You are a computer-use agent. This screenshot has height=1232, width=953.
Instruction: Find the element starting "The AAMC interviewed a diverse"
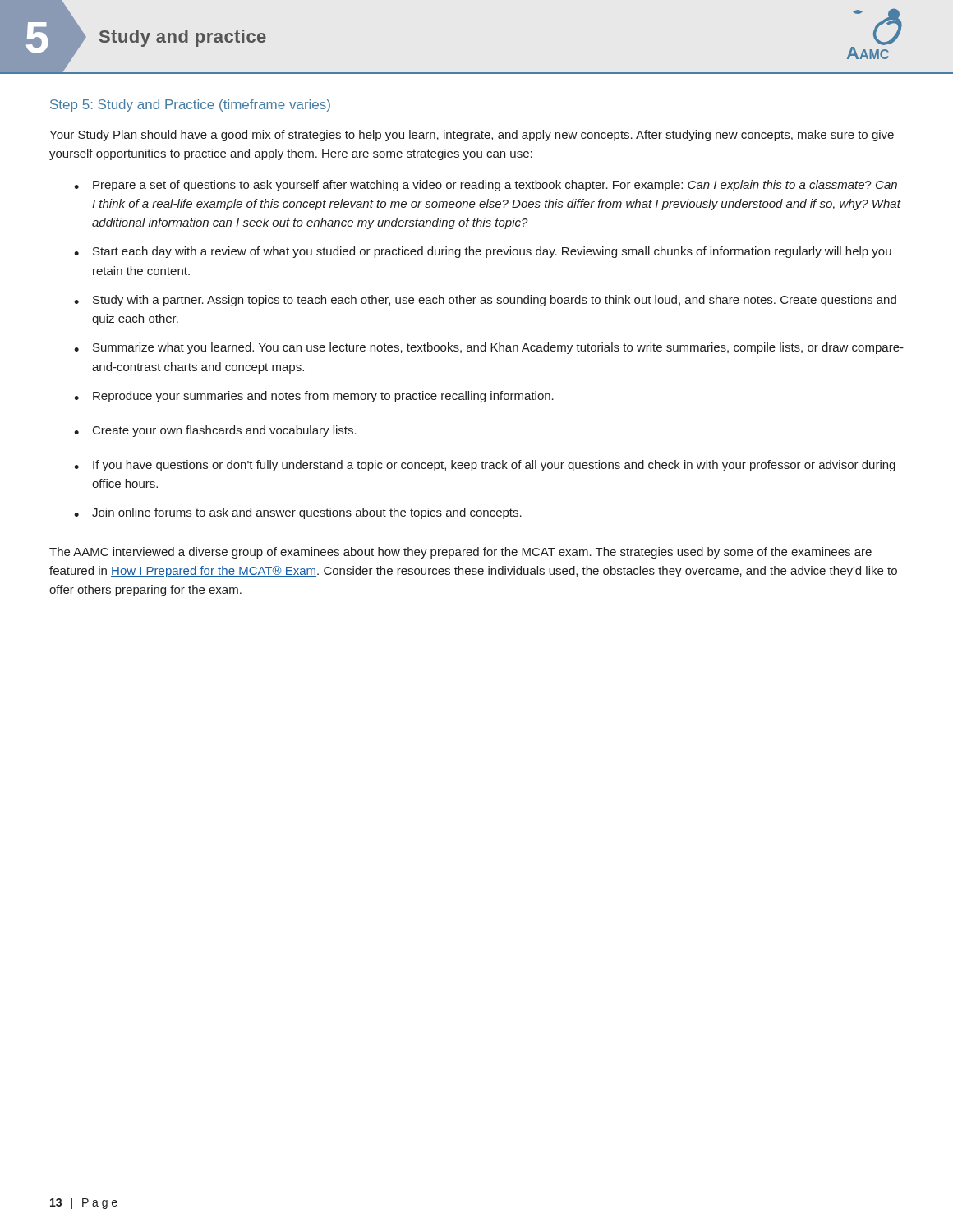[x=473, y=571]
